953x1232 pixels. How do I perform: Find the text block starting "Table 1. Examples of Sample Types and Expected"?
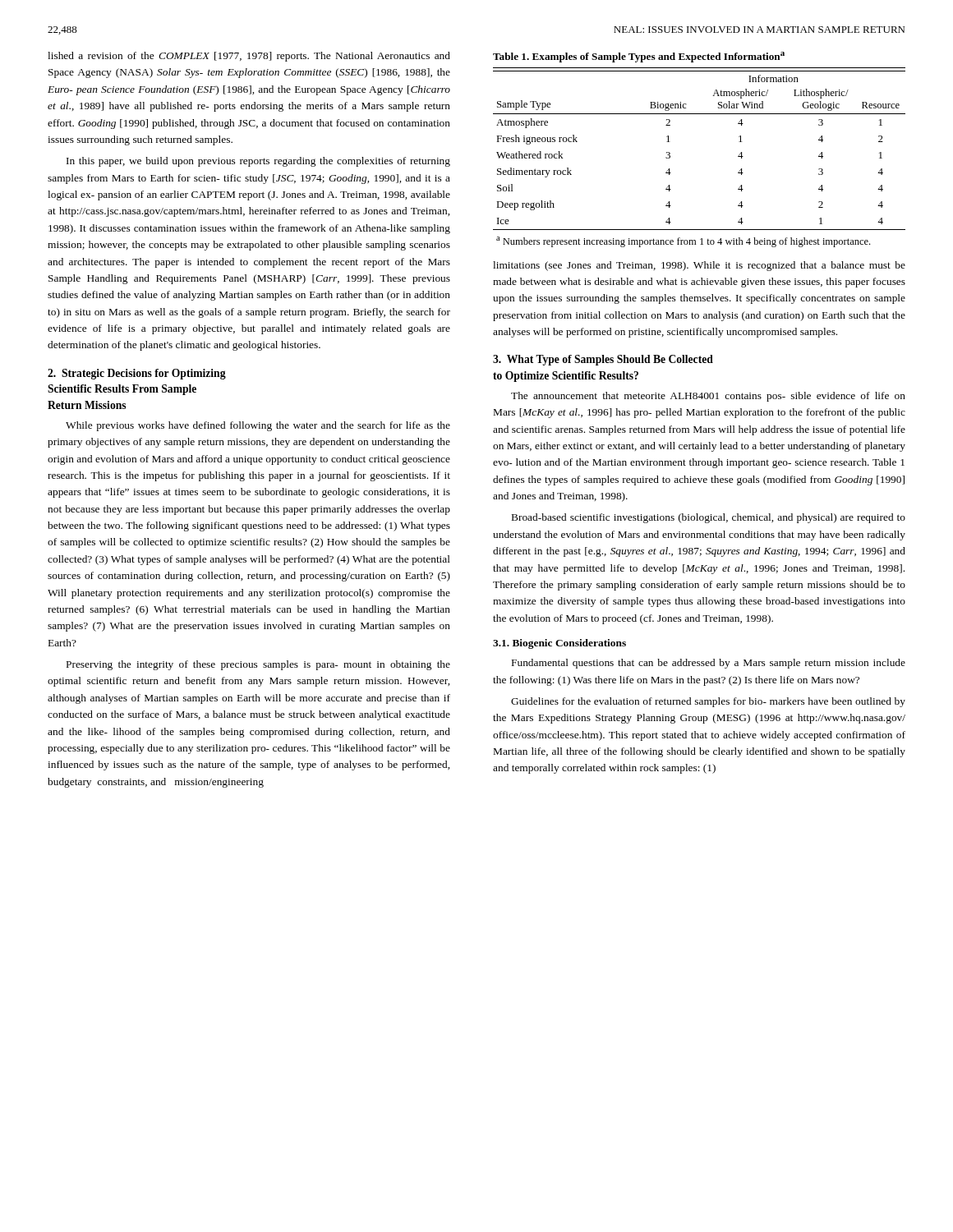click(x=639, y=55)
